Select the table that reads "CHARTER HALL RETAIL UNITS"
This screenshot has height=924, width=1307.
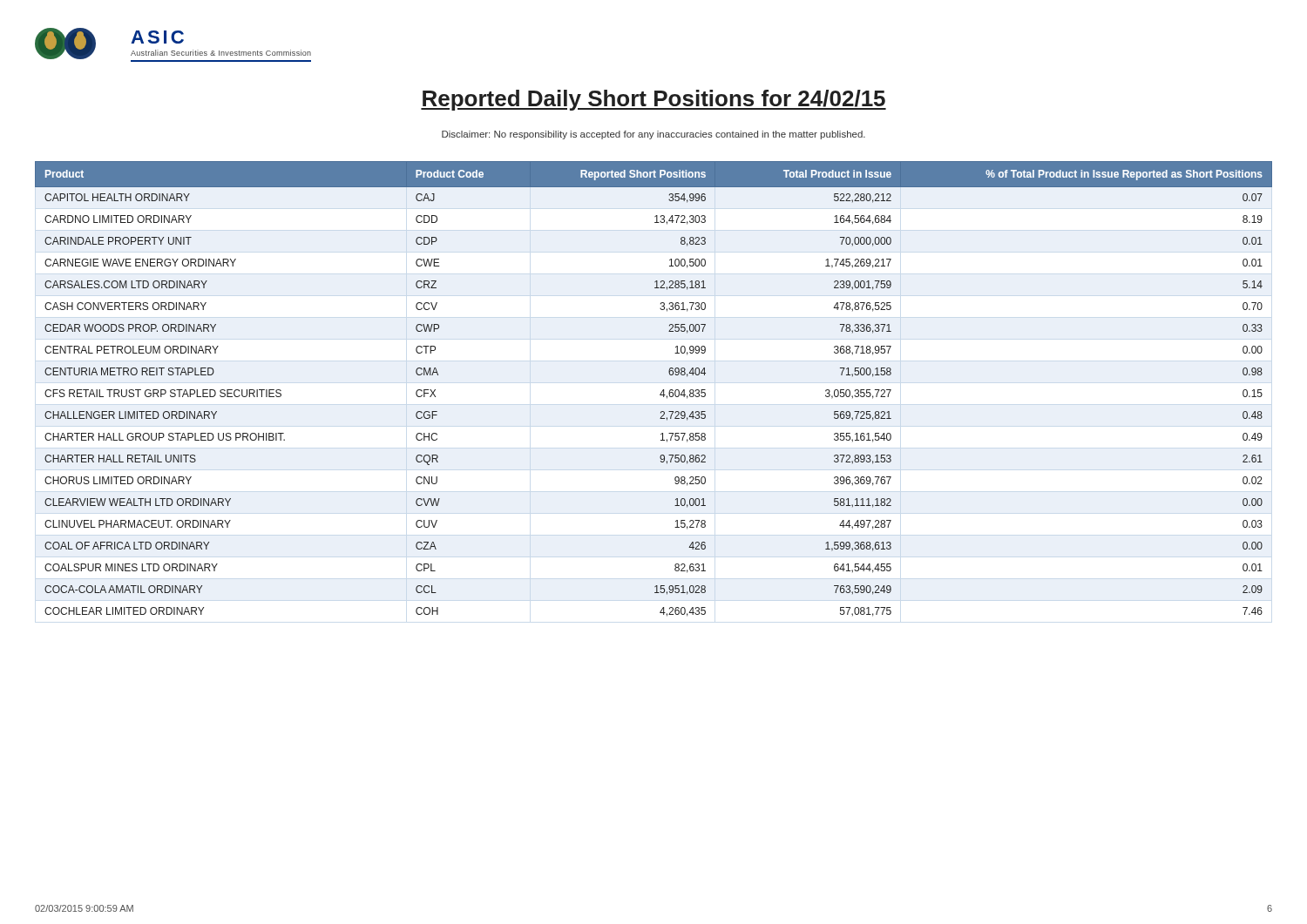pyautogui.click(x=654, y=392)
